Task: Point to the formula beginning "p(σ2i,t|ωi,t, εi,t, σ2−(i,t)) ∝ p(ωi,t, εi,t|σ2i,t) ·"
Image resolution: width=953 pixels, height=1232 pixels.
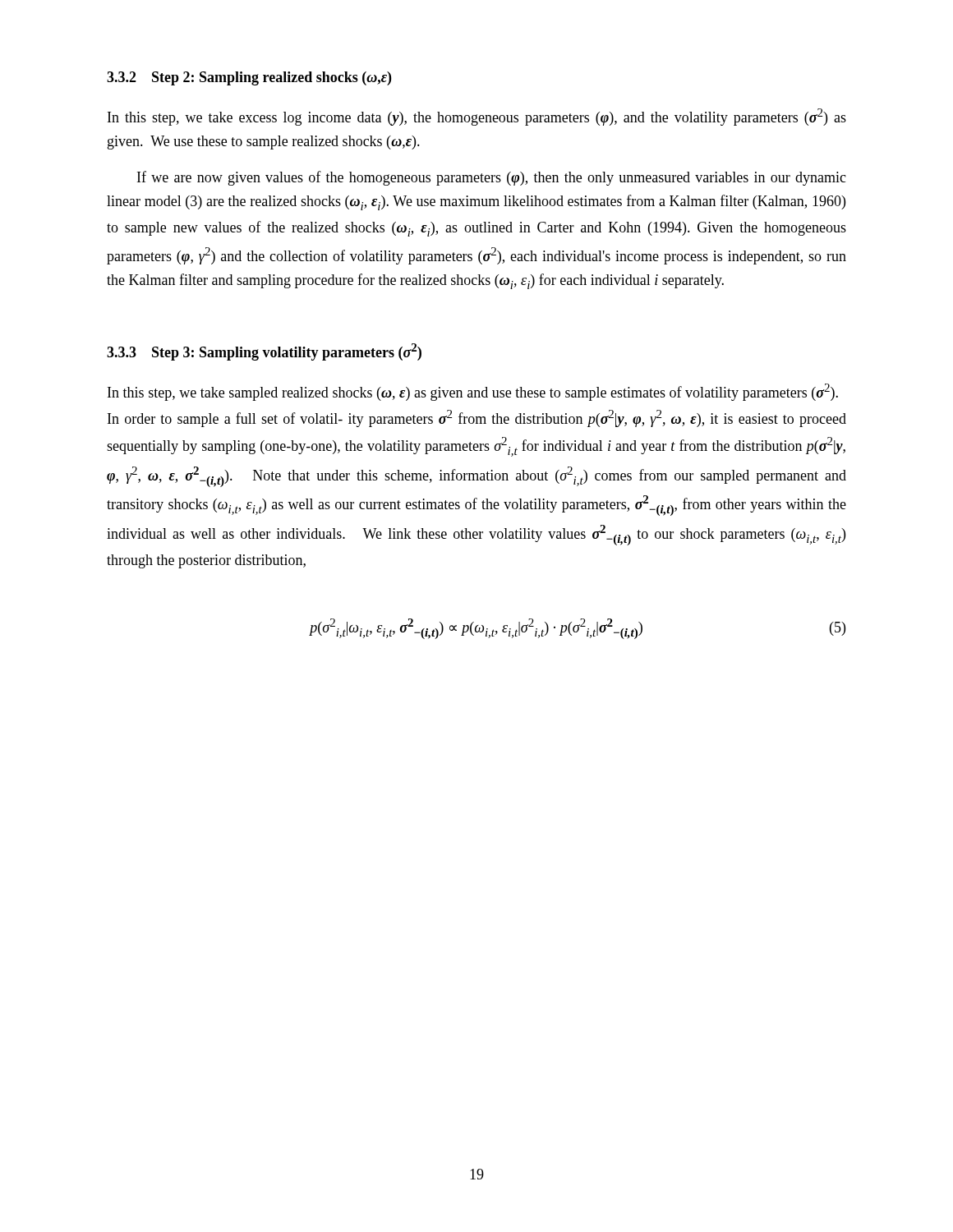Action: 578,628
